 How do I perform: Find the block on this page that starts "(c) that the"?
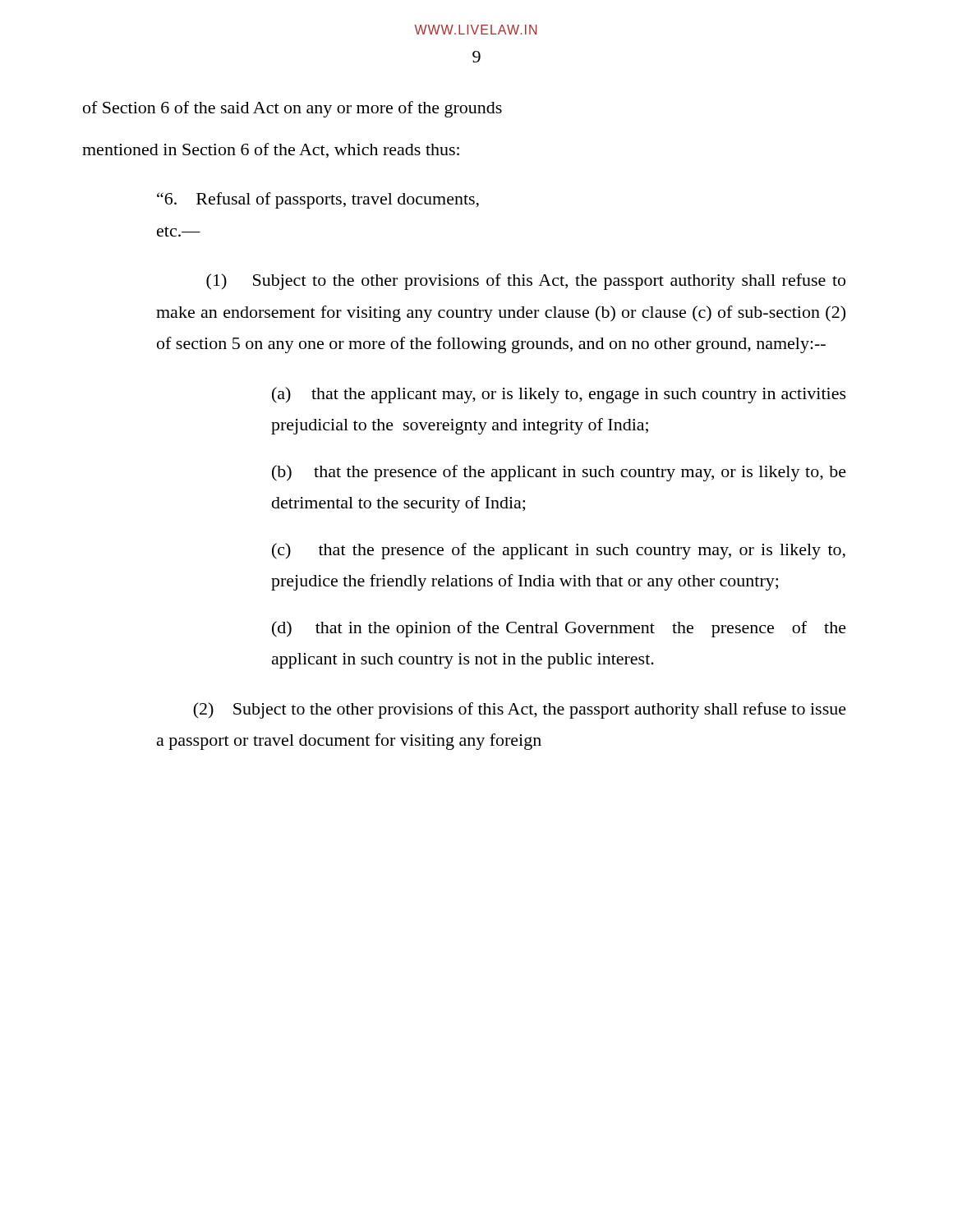(559, 565)
